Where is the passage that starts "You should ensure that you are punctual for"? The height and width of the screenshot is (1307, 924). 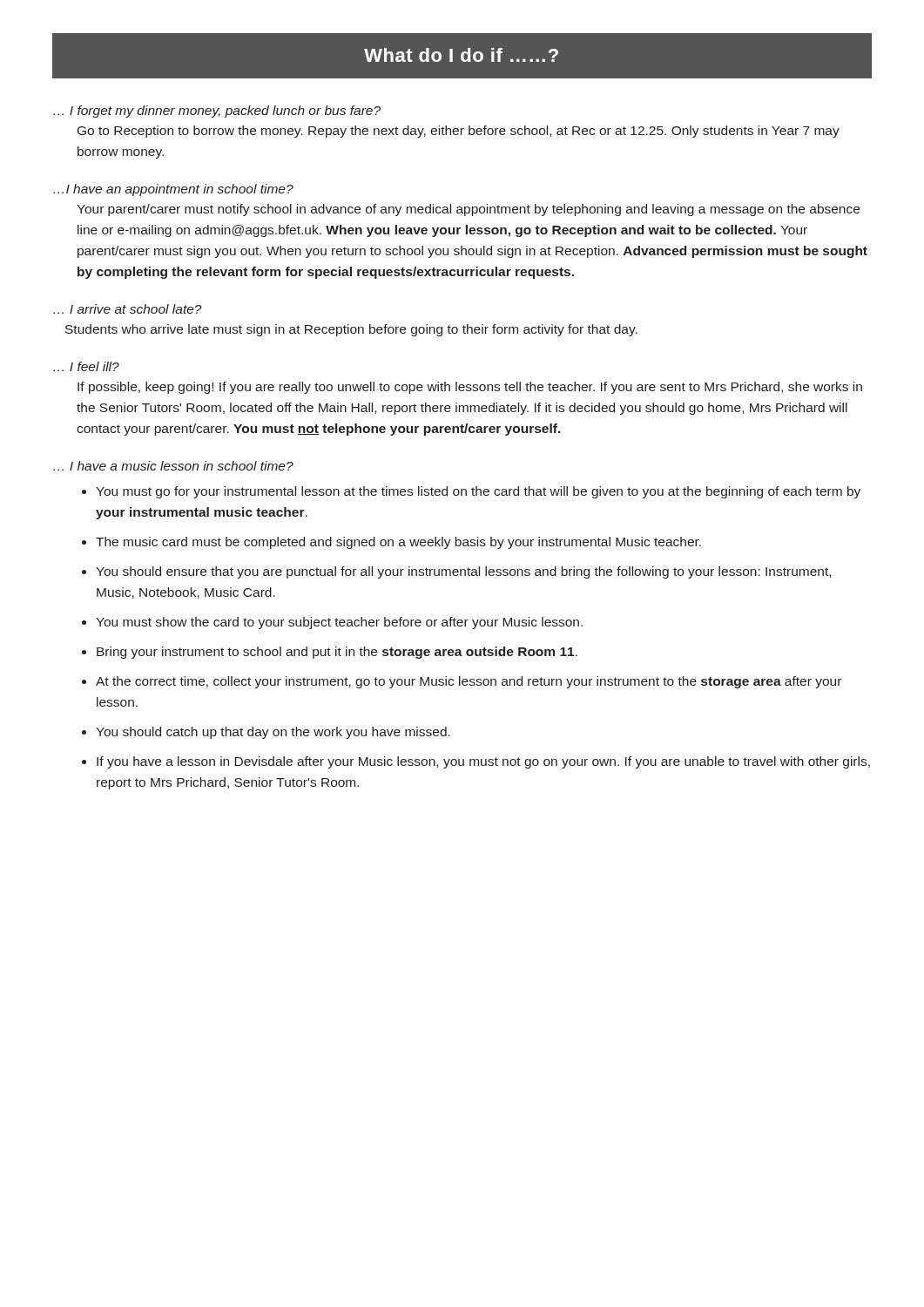[464, 582]
